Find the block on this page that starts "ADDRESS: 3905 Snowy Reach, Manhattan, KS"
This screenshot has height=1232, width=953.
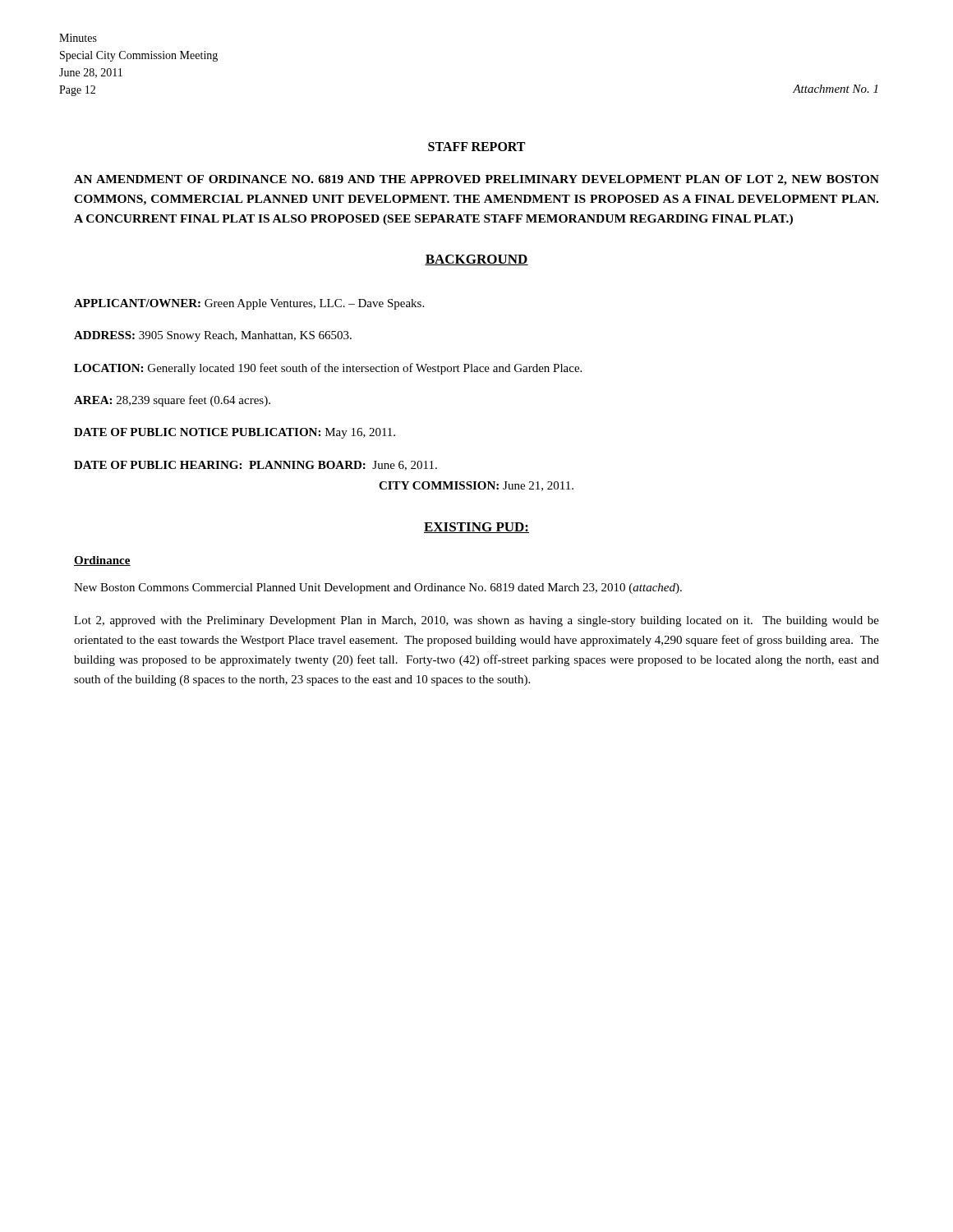213,335
